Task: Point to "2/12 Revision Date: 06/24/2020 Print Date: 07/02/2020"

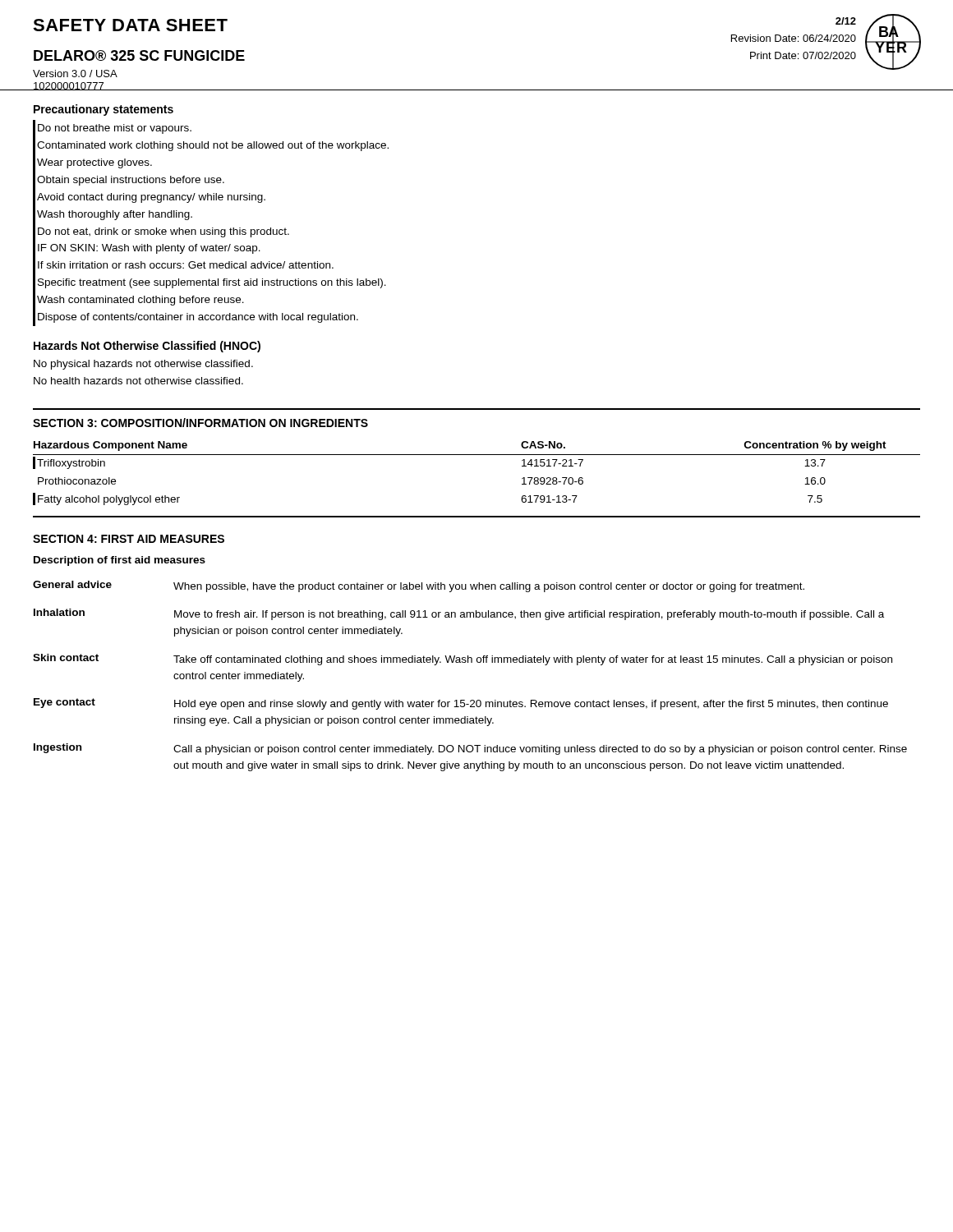Action: pyautogui.click(x=793, y=38)
